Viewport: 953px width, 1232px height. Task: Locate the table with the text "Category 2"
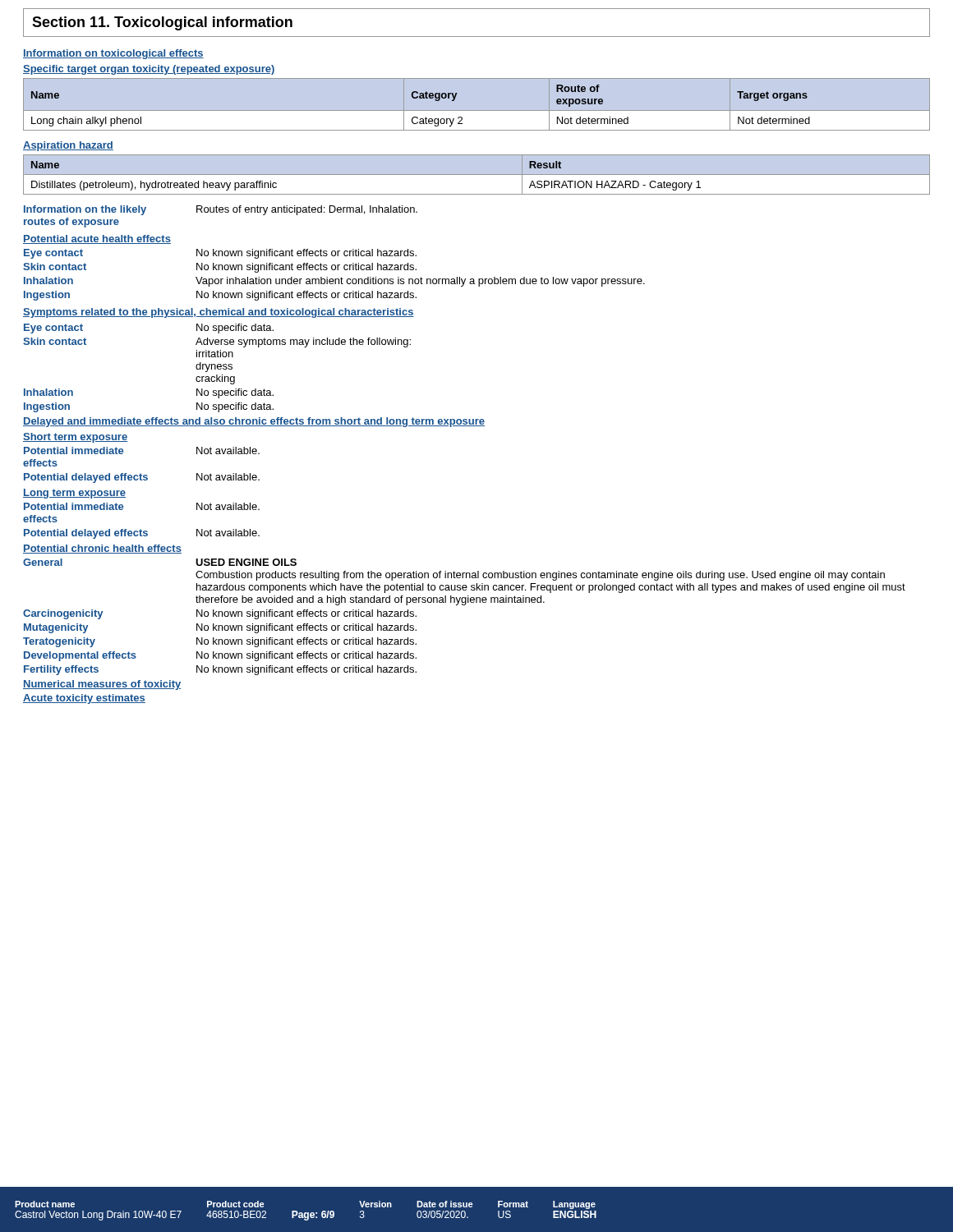[476, 104]
